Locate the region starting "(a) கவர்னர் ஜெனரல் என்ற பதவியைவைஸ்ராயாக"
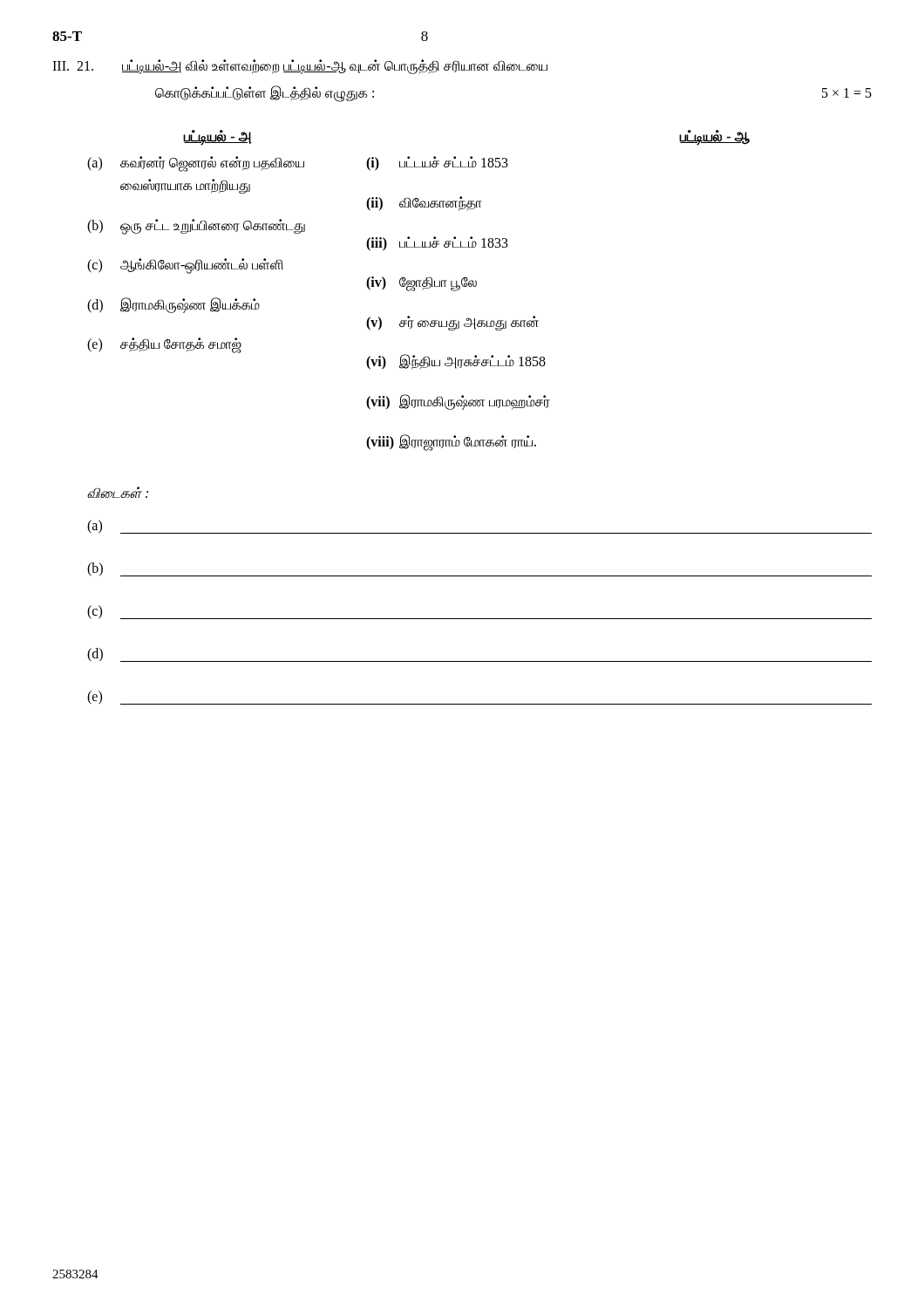This screenshot has width=924, height=1308. click(196, 174)
